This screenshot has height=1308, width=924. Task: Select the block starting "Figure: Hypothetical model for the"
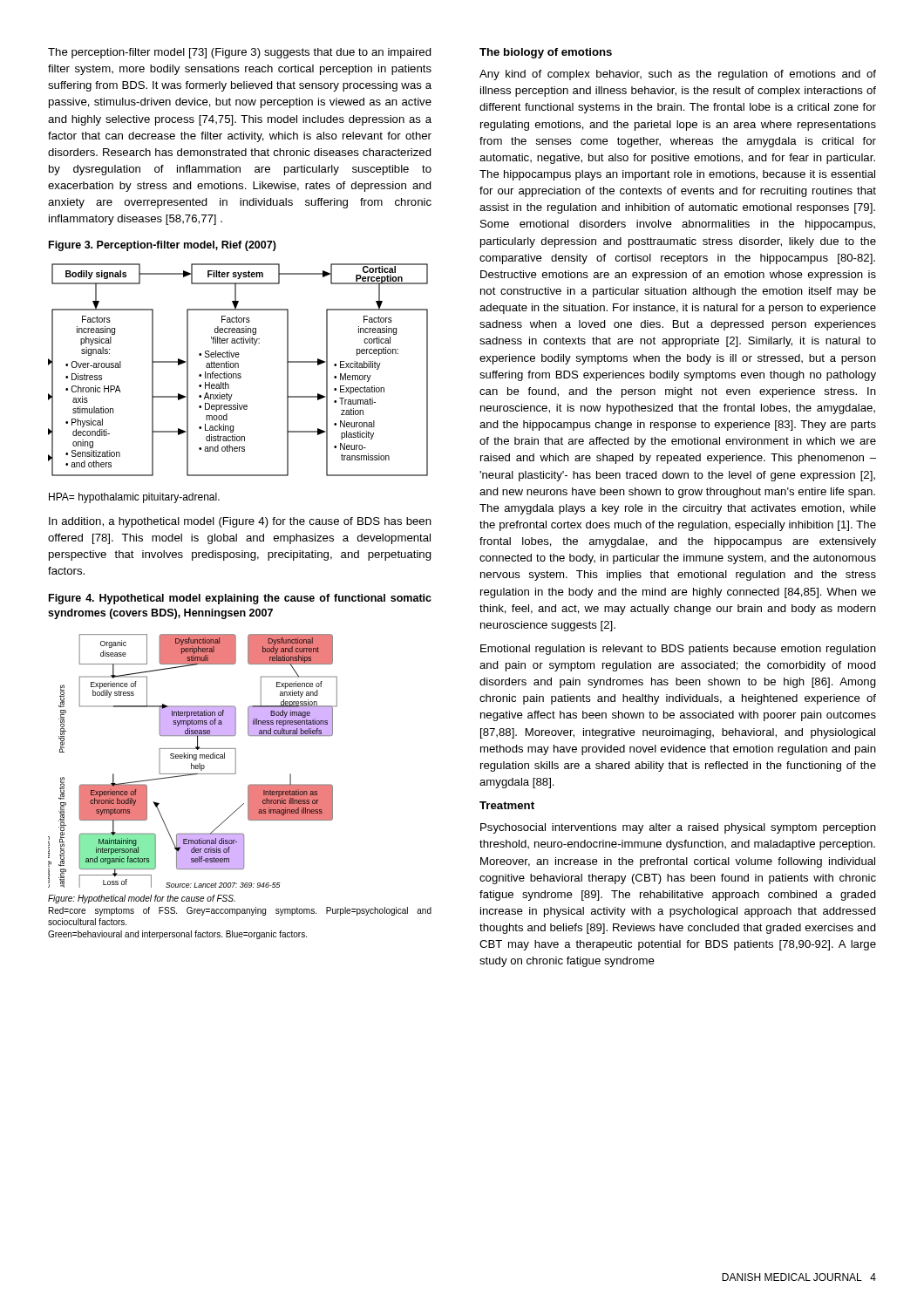pyautogui.click(x=240, y=917)
